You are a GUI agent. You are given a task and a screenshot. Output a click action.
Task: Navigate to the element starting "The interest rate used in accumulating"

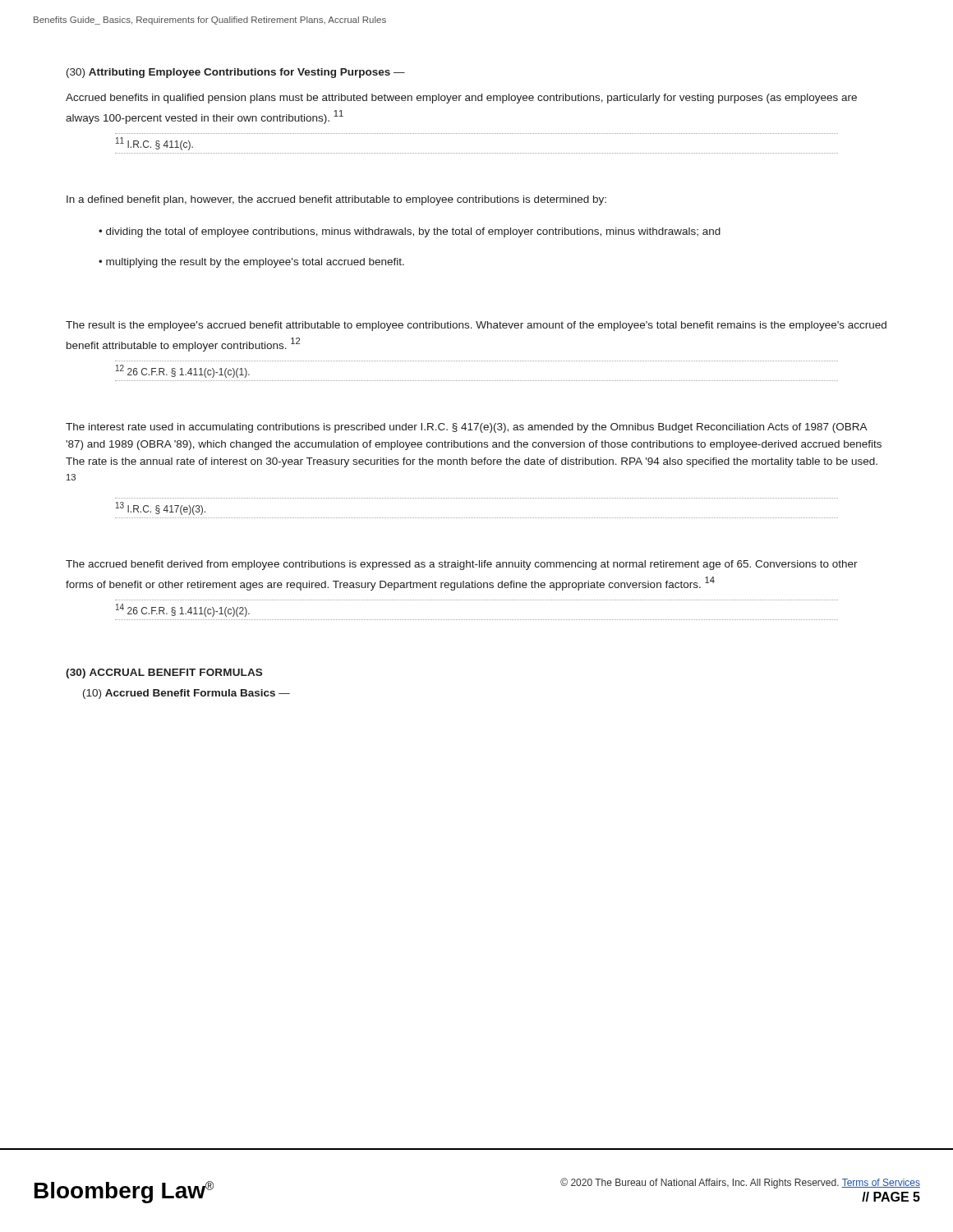click(x=474, y=452)
